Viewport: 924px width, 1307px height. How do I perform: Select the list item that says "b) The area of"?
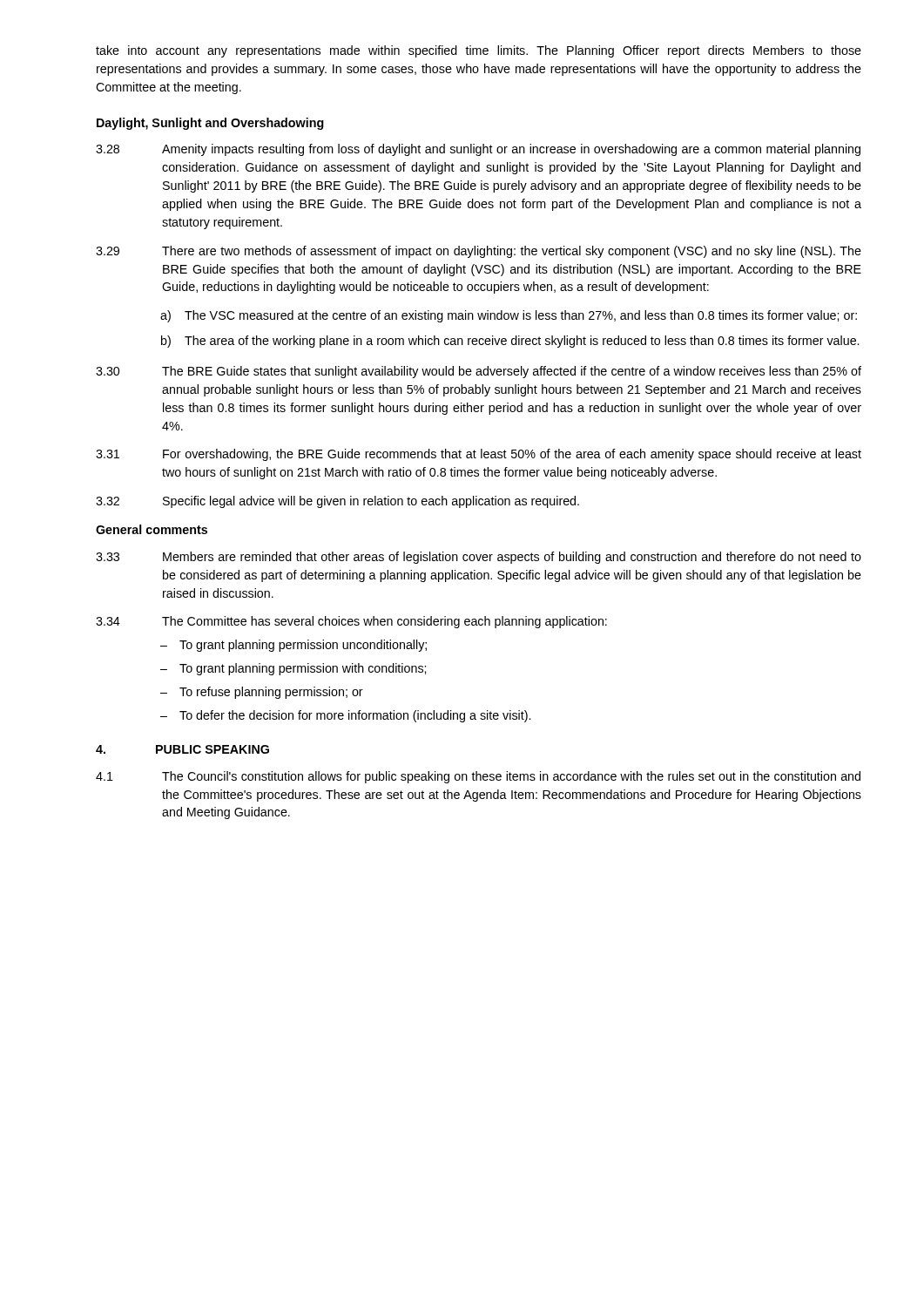coord(479,341)
